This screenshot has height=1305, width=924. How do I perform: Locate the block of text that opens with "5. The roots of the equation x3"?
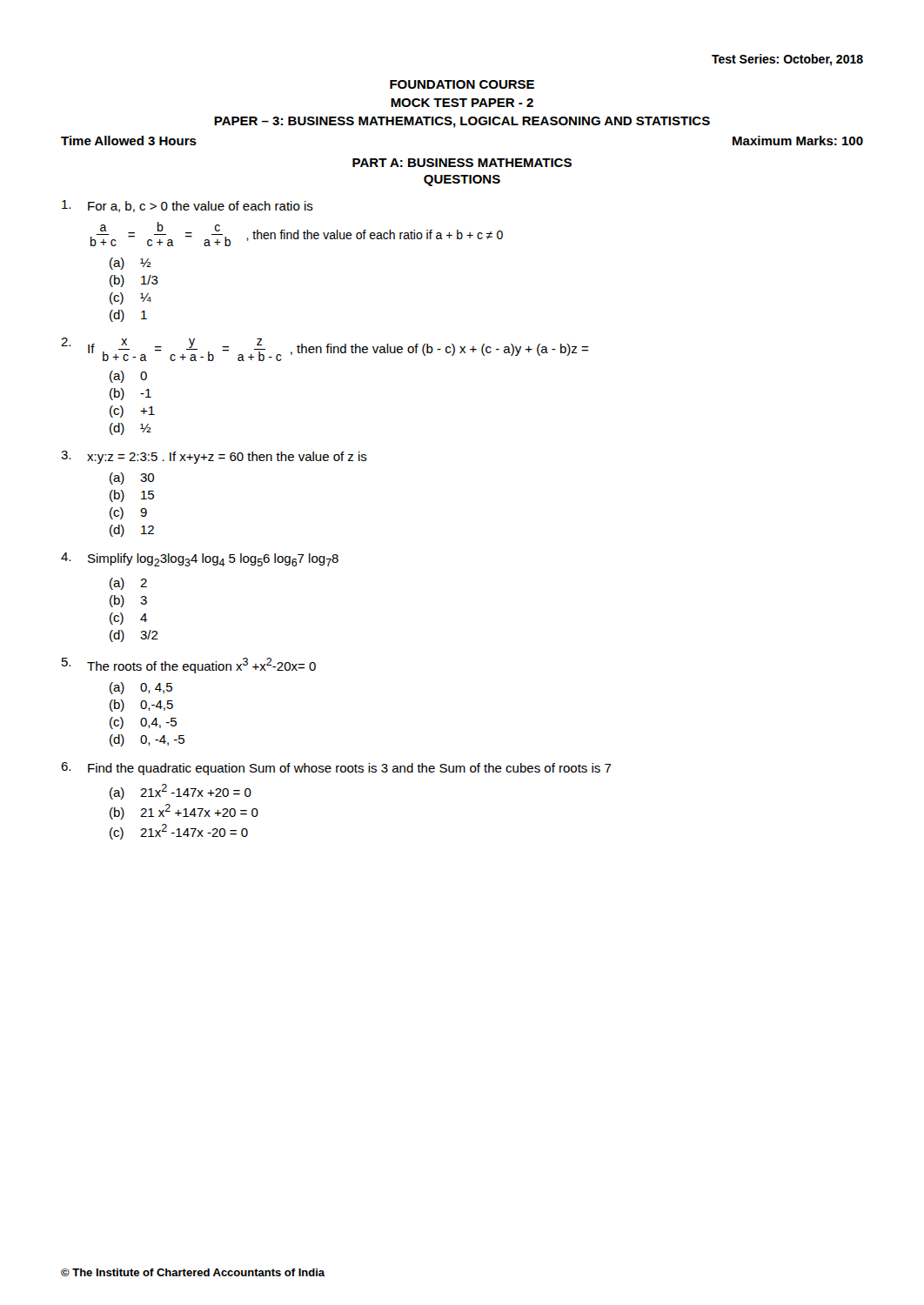pyautogui.click(x=189, y=666)
